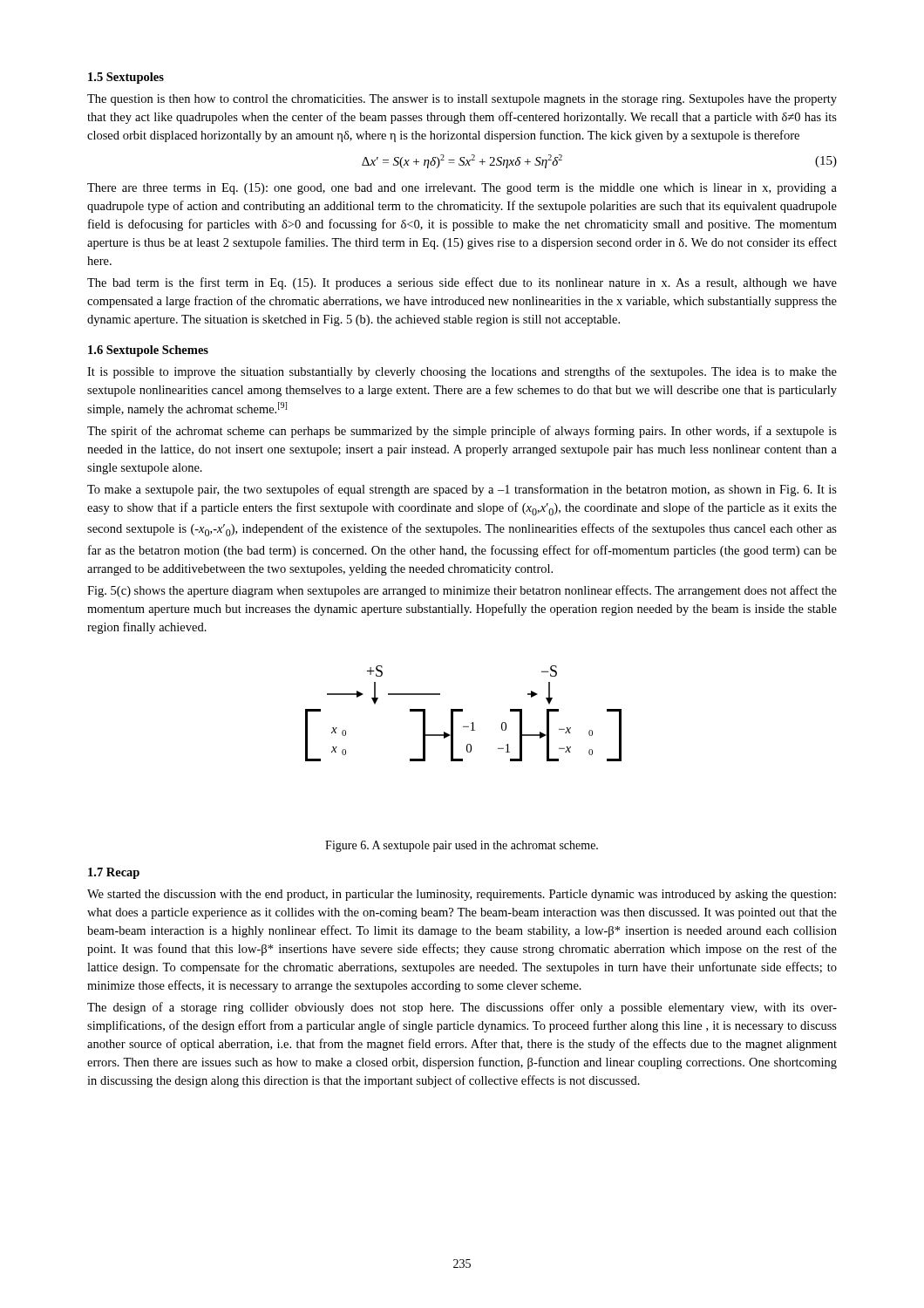Point to the passage starting "The question is then how to control the"
924x1308 pixels.
tap(462, 117)
